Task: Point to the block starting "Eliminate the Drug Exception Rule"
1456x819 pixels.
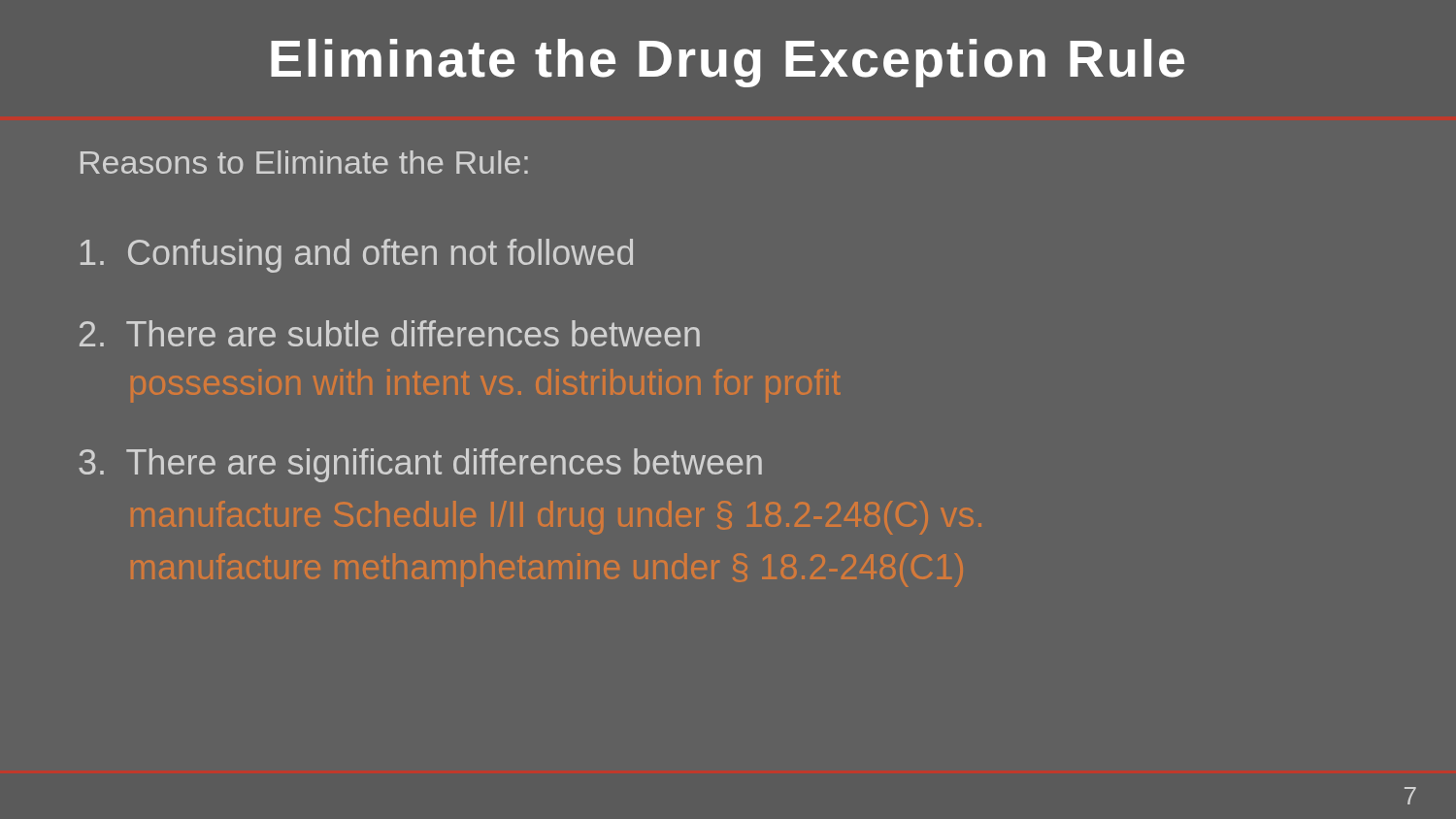Action: click(728, 58)
